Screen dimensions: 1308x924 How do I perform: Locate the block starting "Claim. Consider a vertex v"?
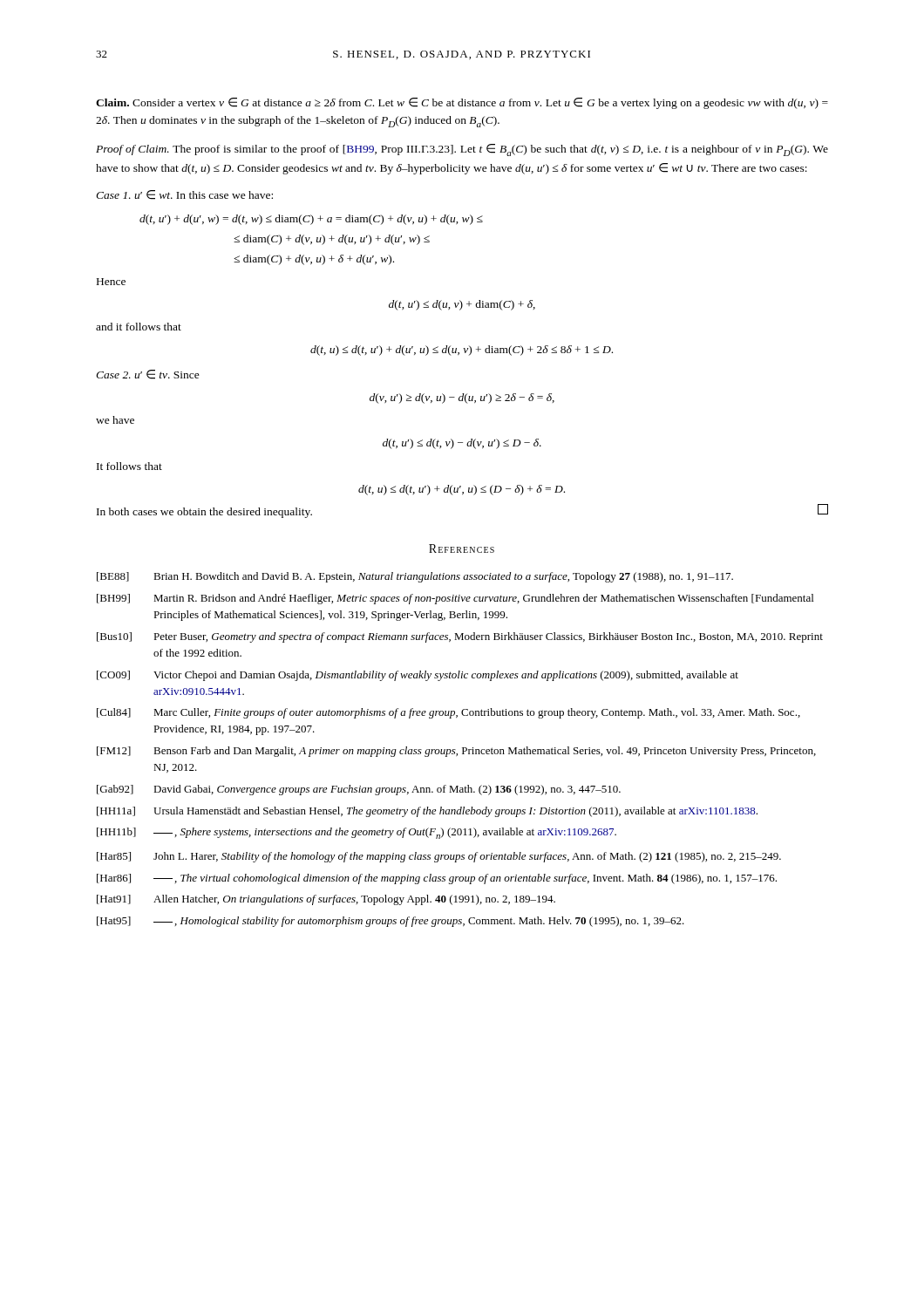click(462, 112)
